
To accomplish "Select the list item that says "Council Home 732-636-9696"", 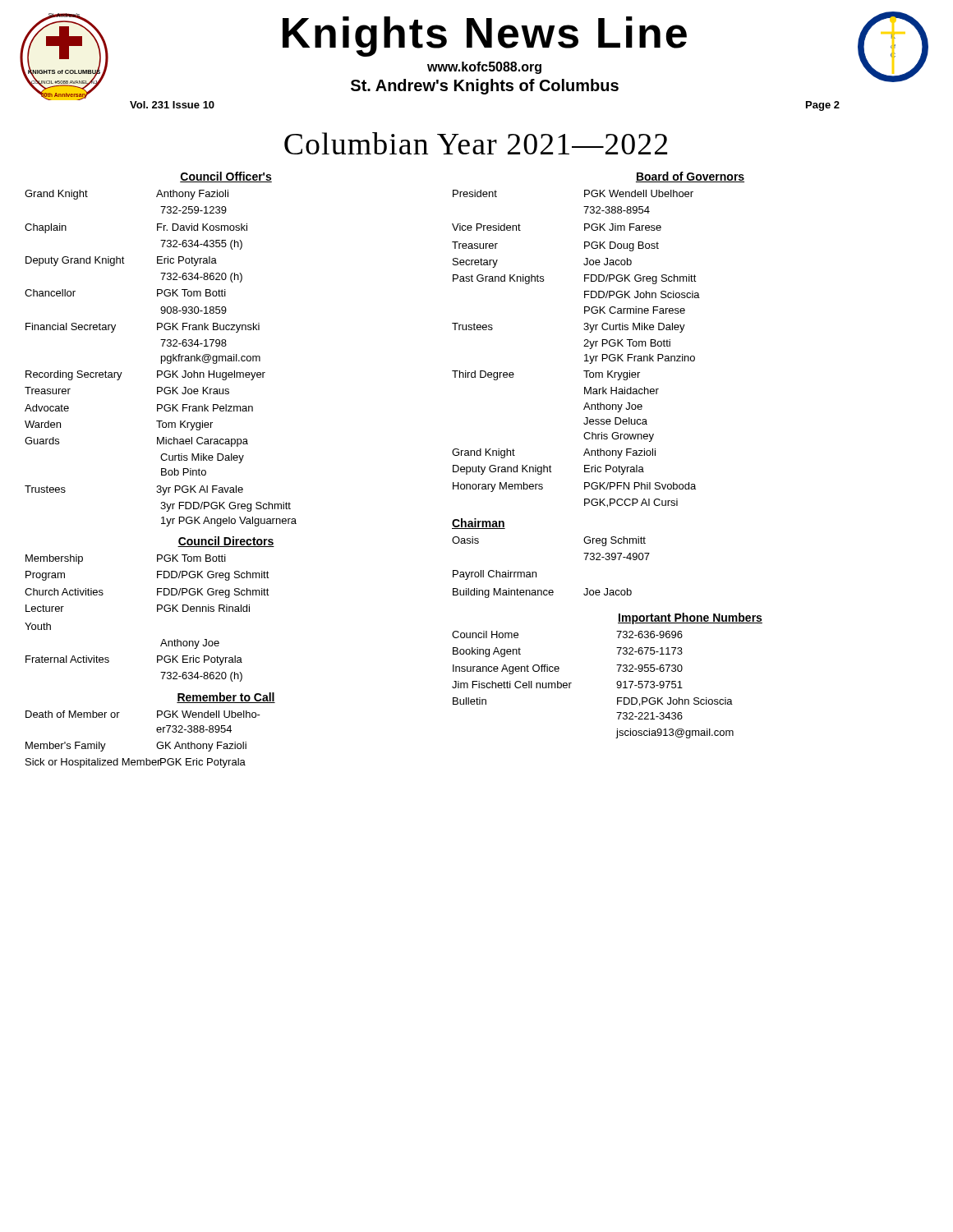I will coord(690,635).
